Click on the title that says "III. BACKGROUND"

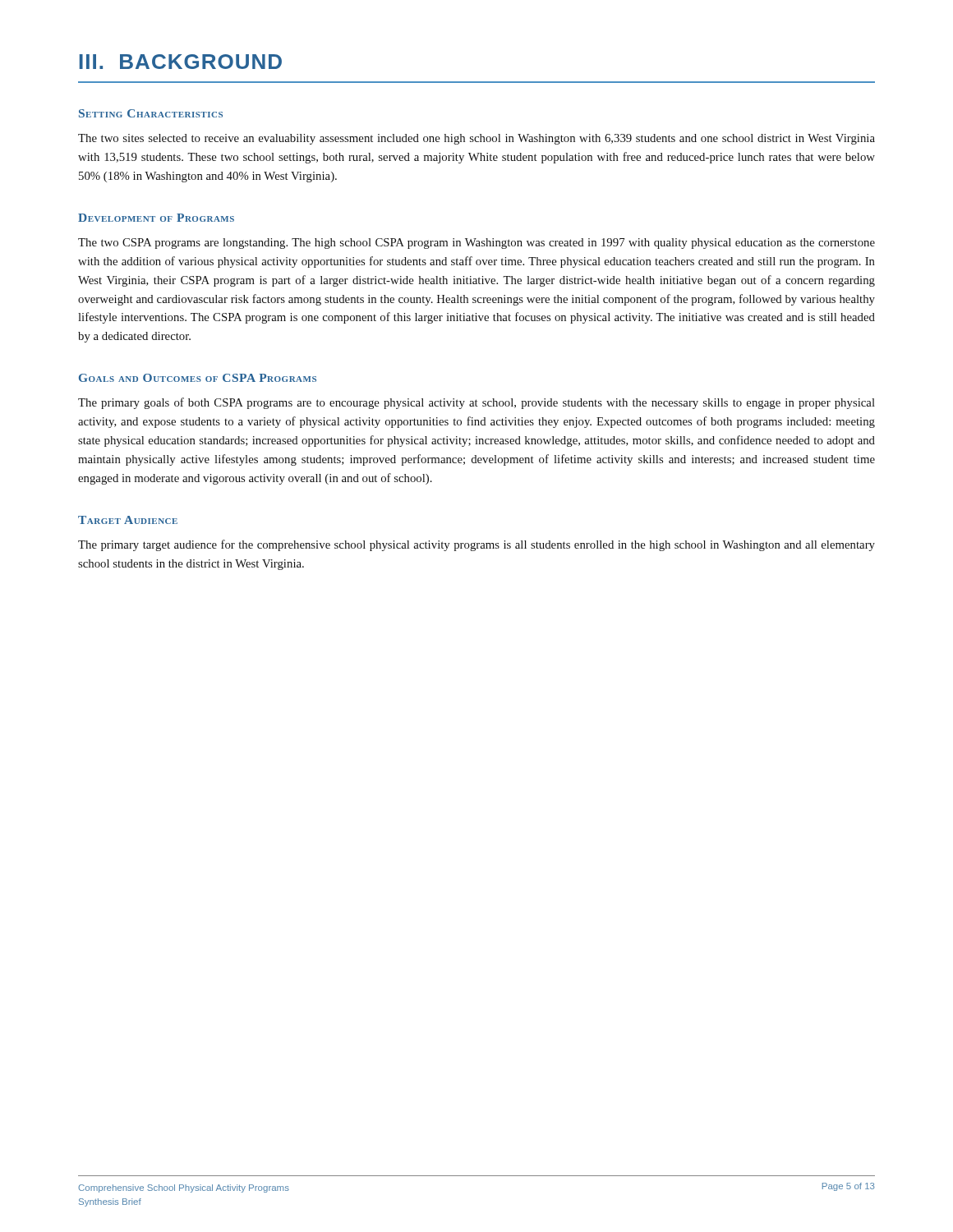coord(181,62)
